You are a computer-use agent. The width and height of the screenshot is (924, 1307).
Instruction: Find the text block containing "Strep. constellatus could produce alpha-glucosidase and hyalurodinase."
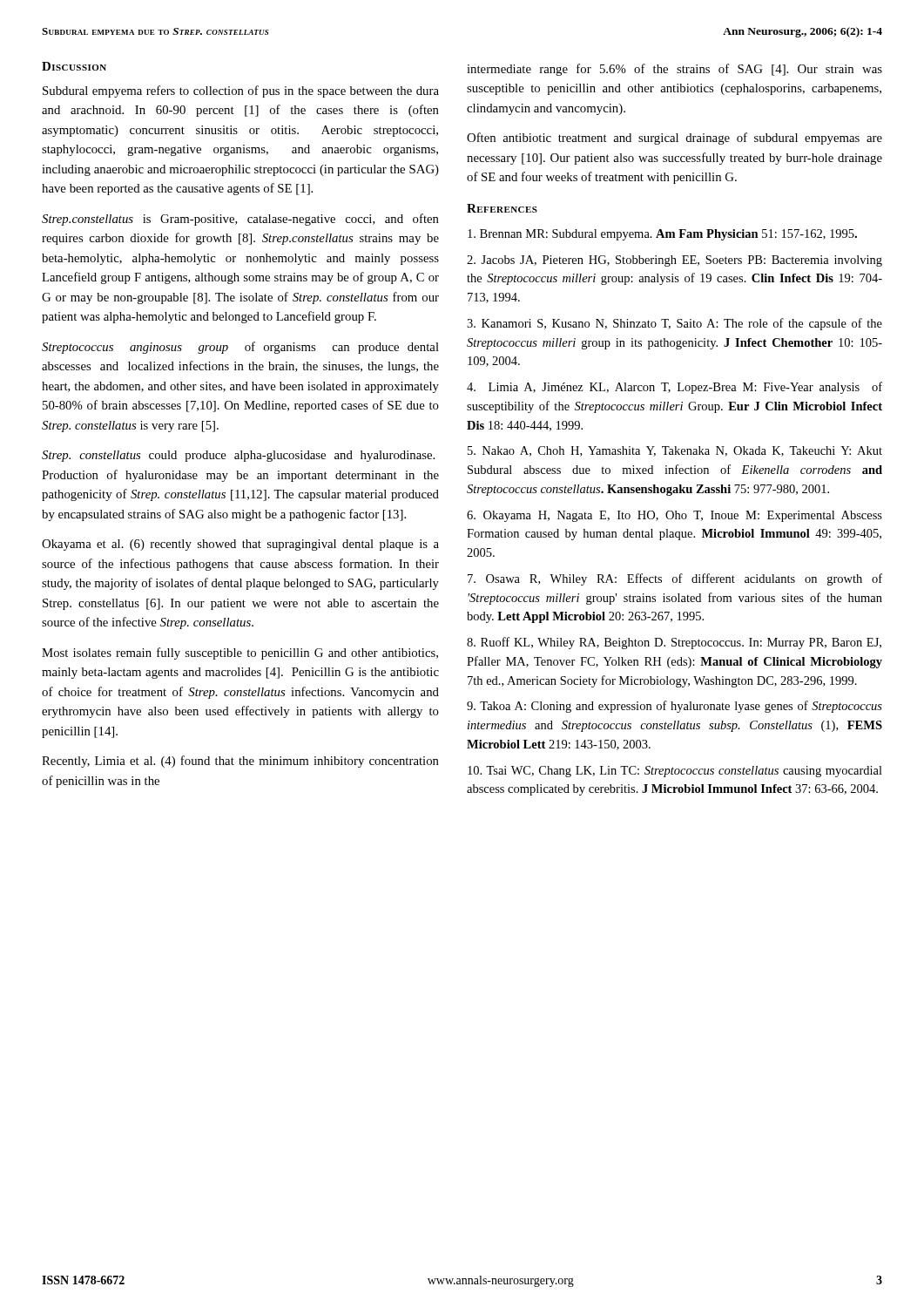click(x=240, y=484)
